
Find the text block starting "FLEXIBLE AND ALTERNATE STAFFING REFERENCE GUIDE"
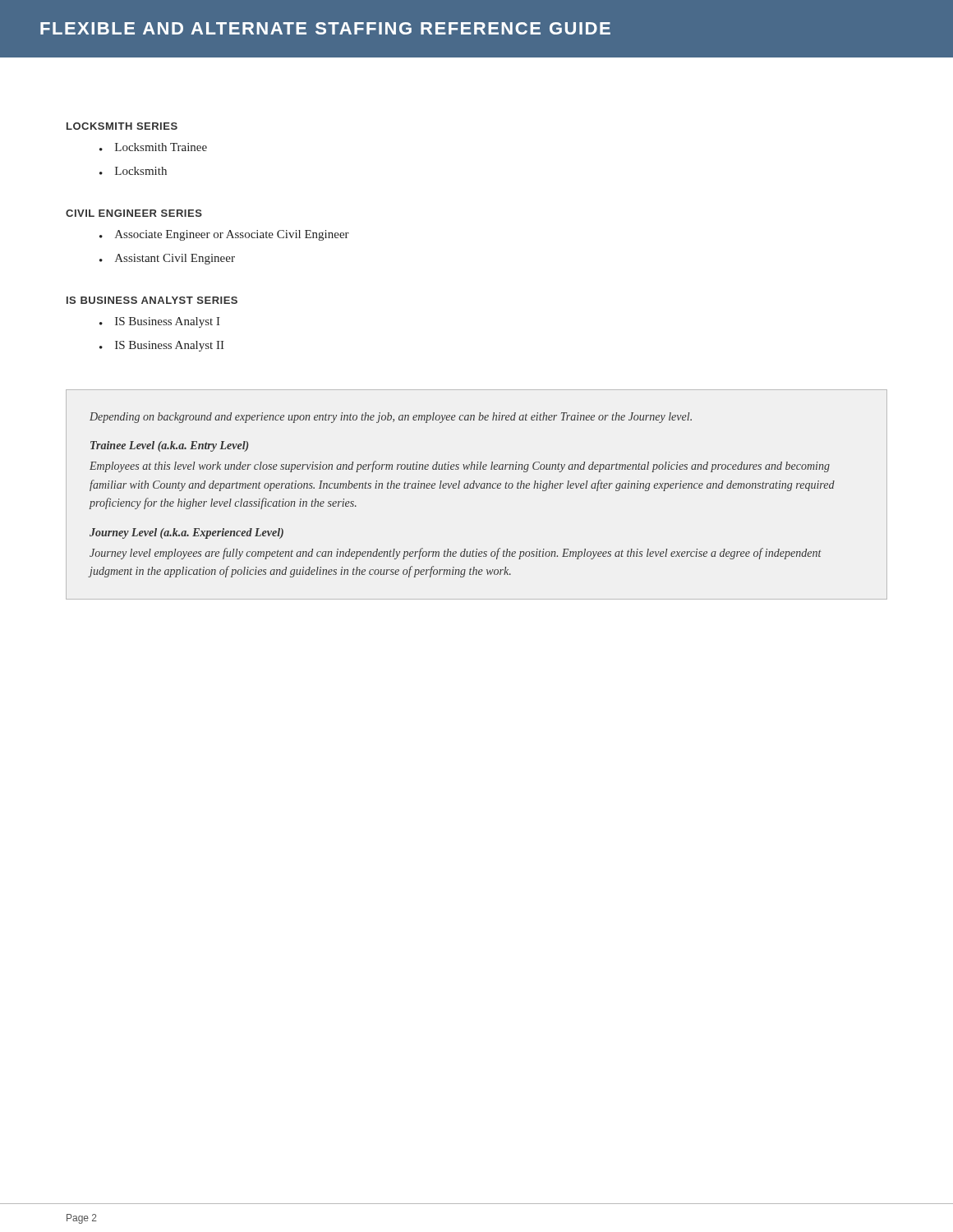476,29
